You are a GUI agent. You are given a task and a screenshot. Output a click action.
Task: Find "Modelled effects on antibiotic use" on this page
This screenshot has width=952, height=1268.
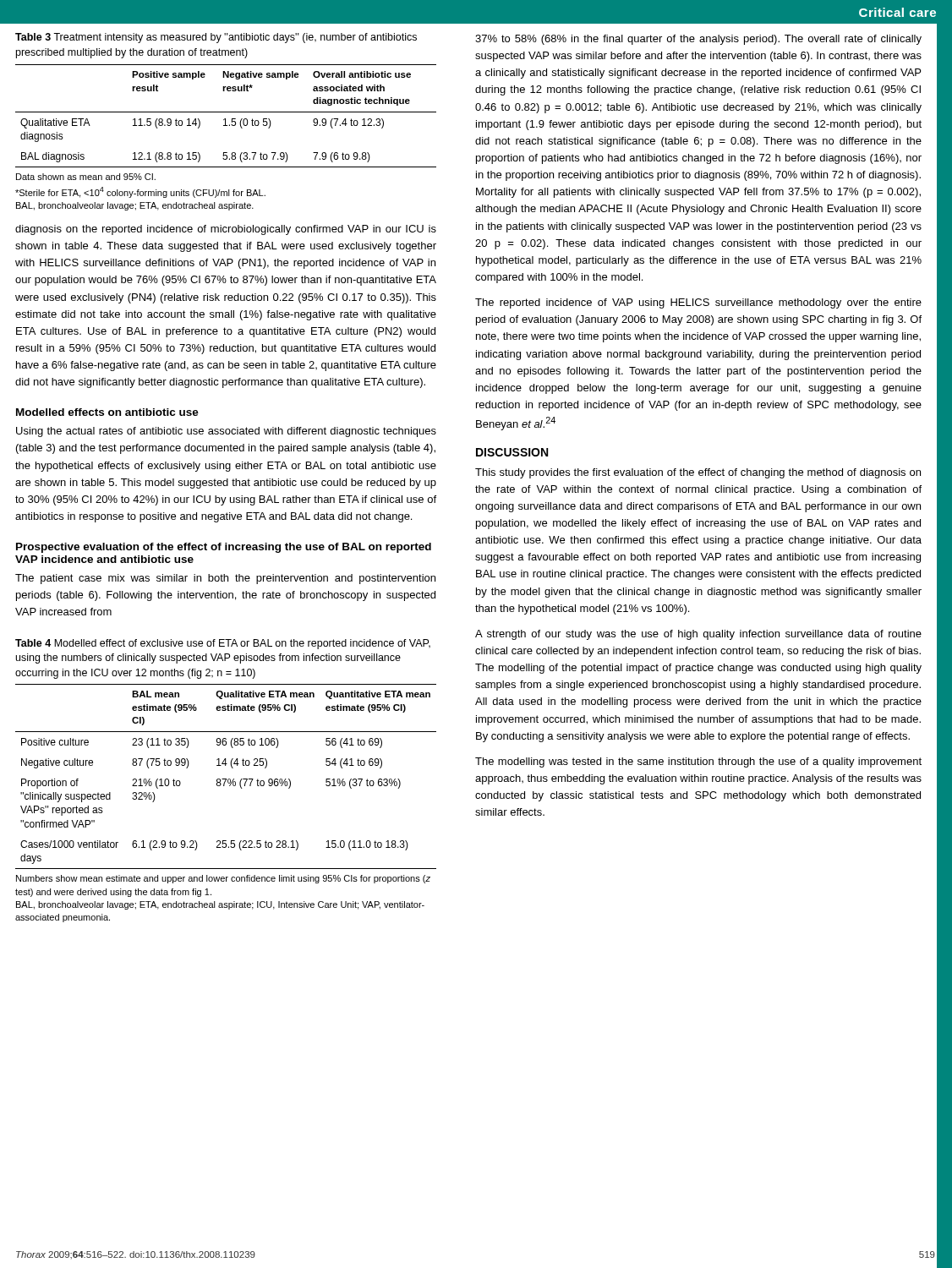[107, 412]
